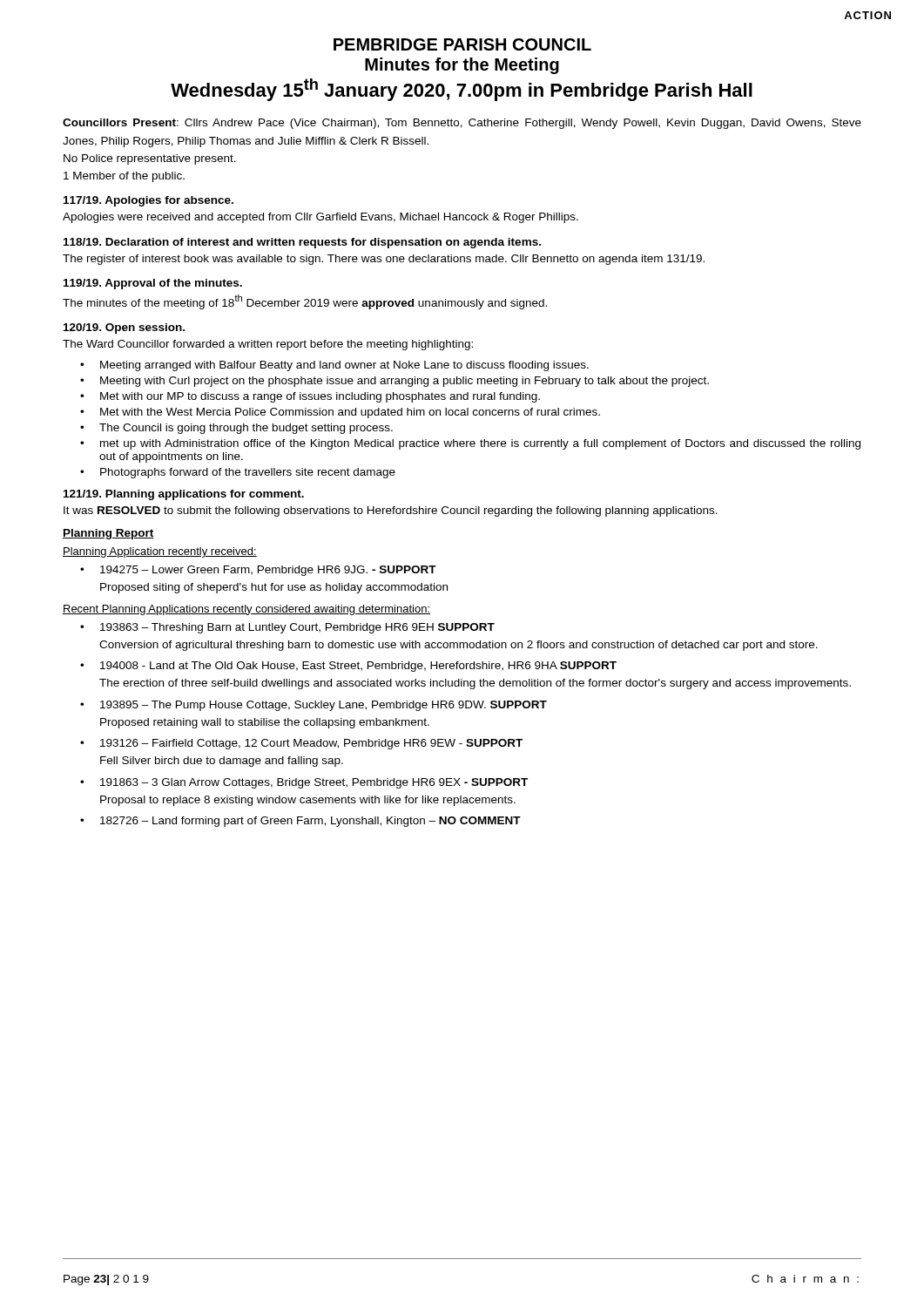924x1307 pixels.
Task: Click on the element starting "• Photographs forward of the travellers site"
Action: tap(238, 472)
